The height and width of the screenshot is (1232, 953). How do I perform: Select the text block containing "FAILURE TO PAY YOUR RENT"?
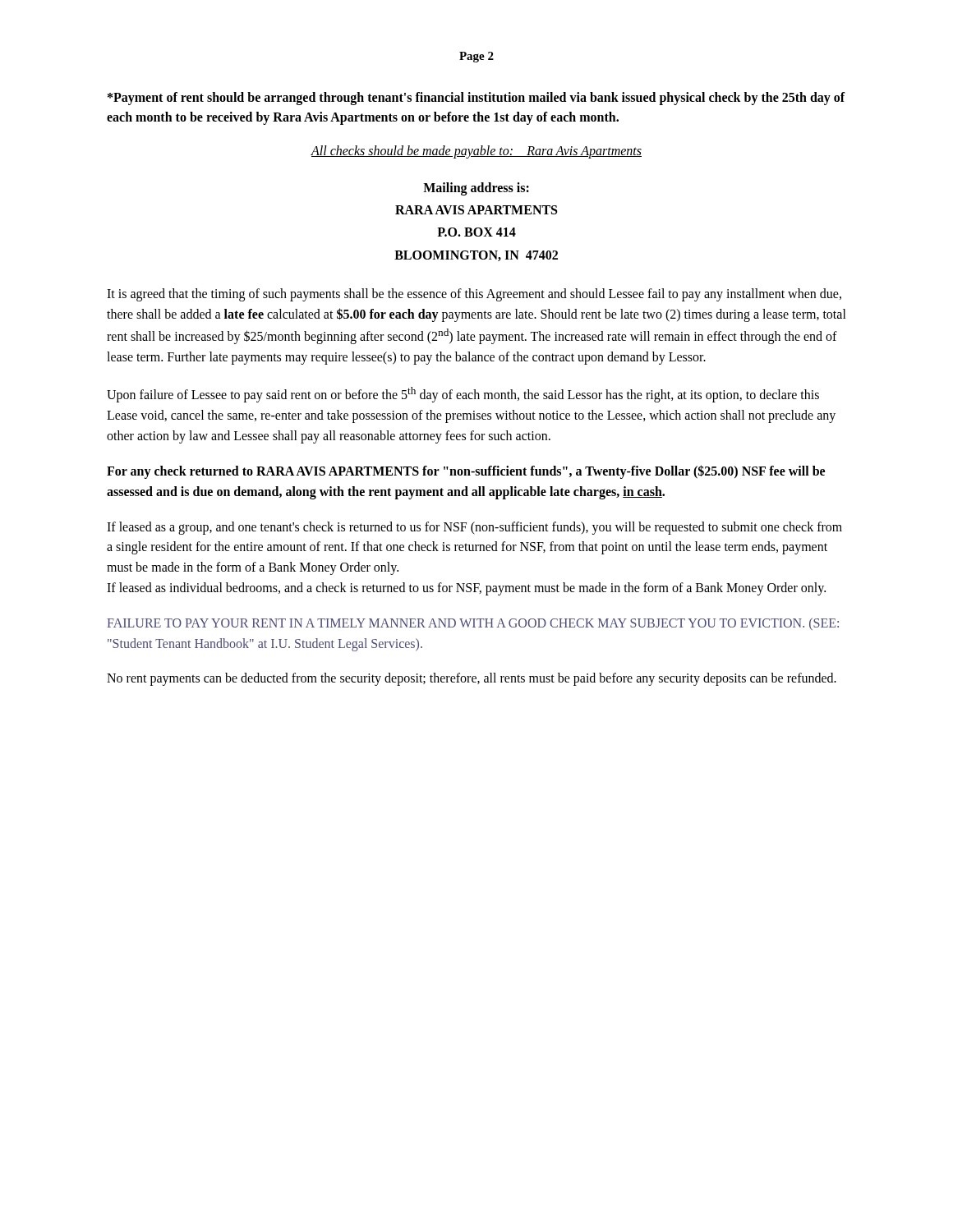473,633
